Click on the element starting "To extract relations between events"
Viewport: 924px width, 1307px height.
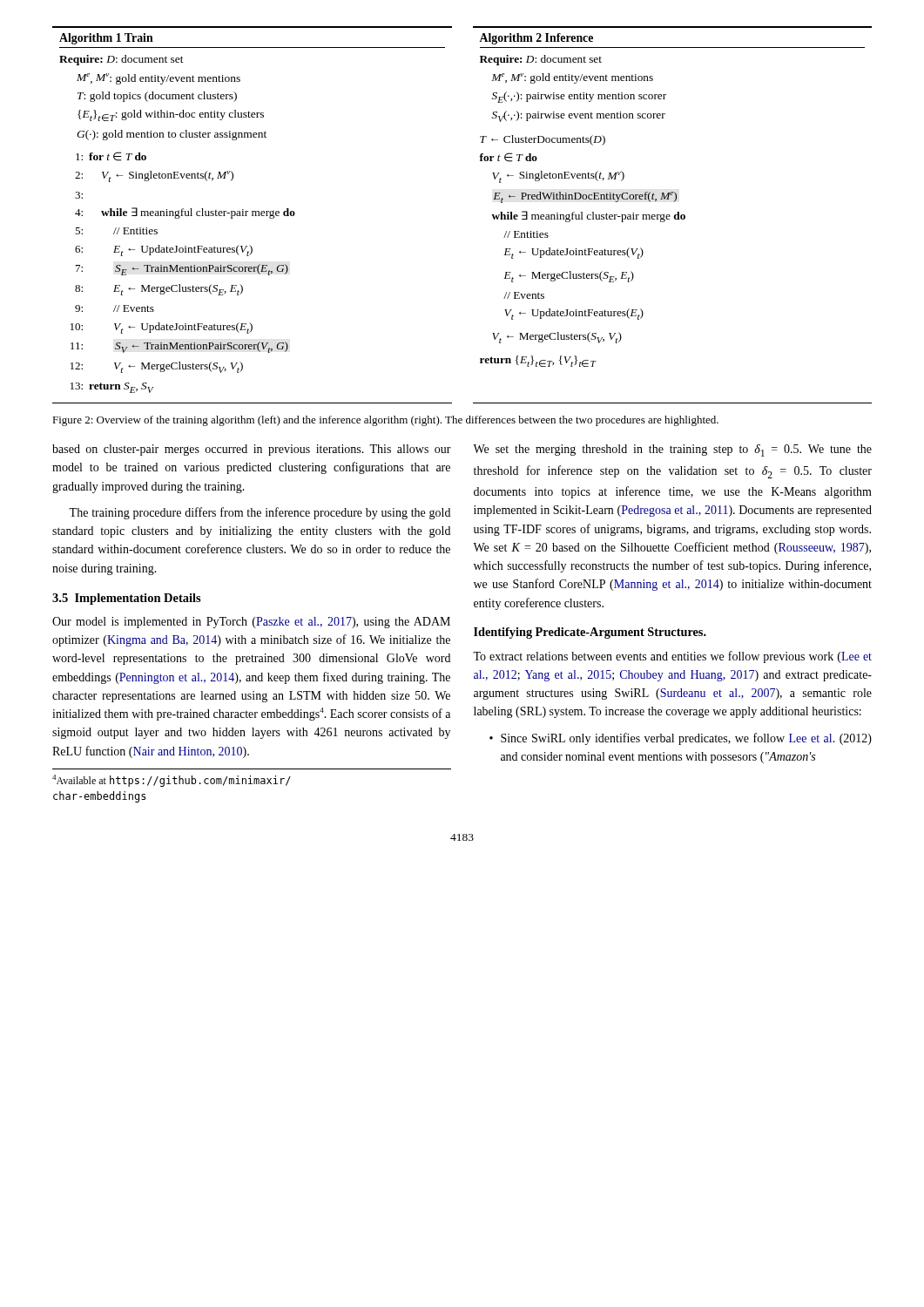[x=673, y=684]
